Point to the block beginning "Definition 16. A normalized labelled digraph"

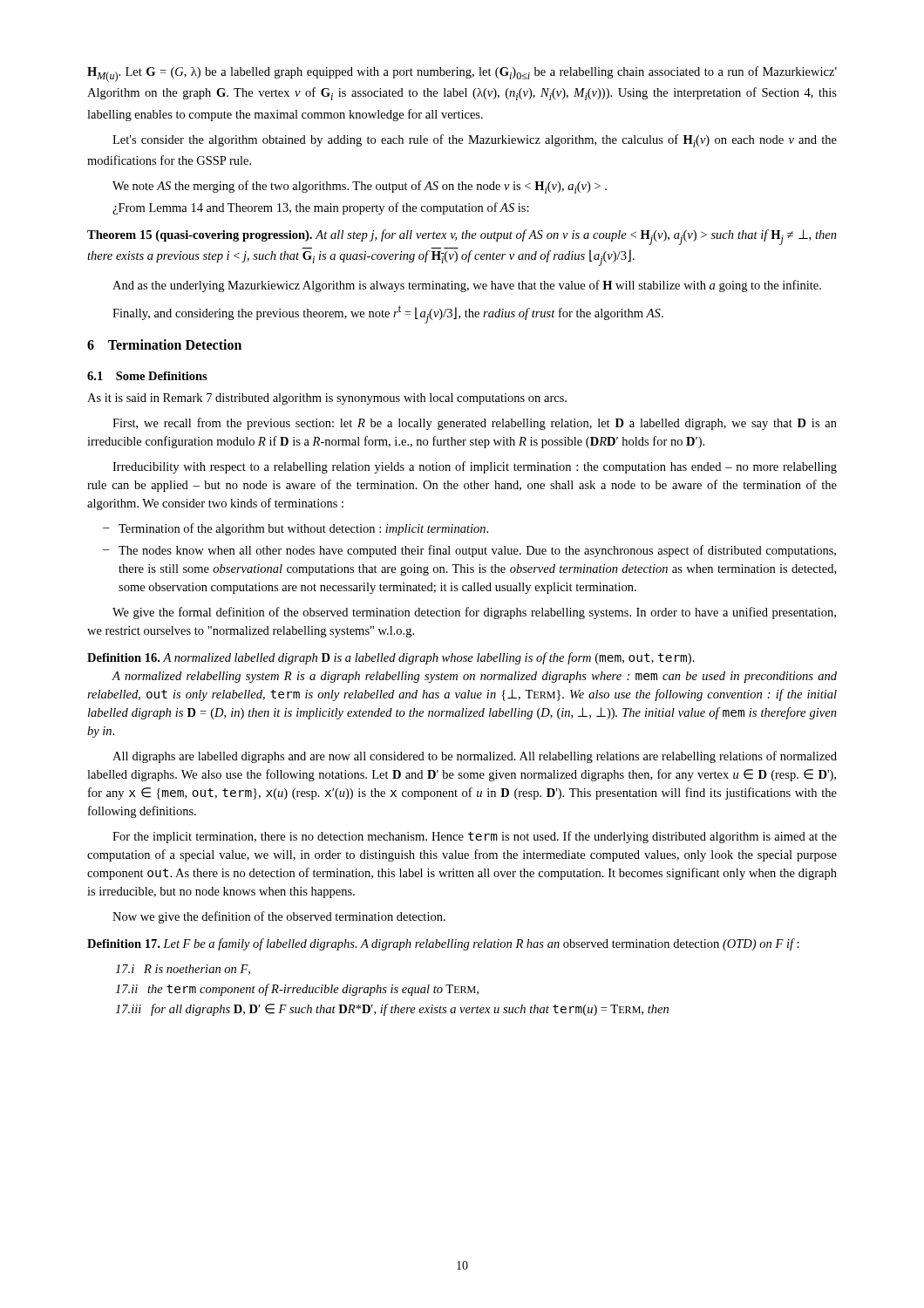click(462, 695)
